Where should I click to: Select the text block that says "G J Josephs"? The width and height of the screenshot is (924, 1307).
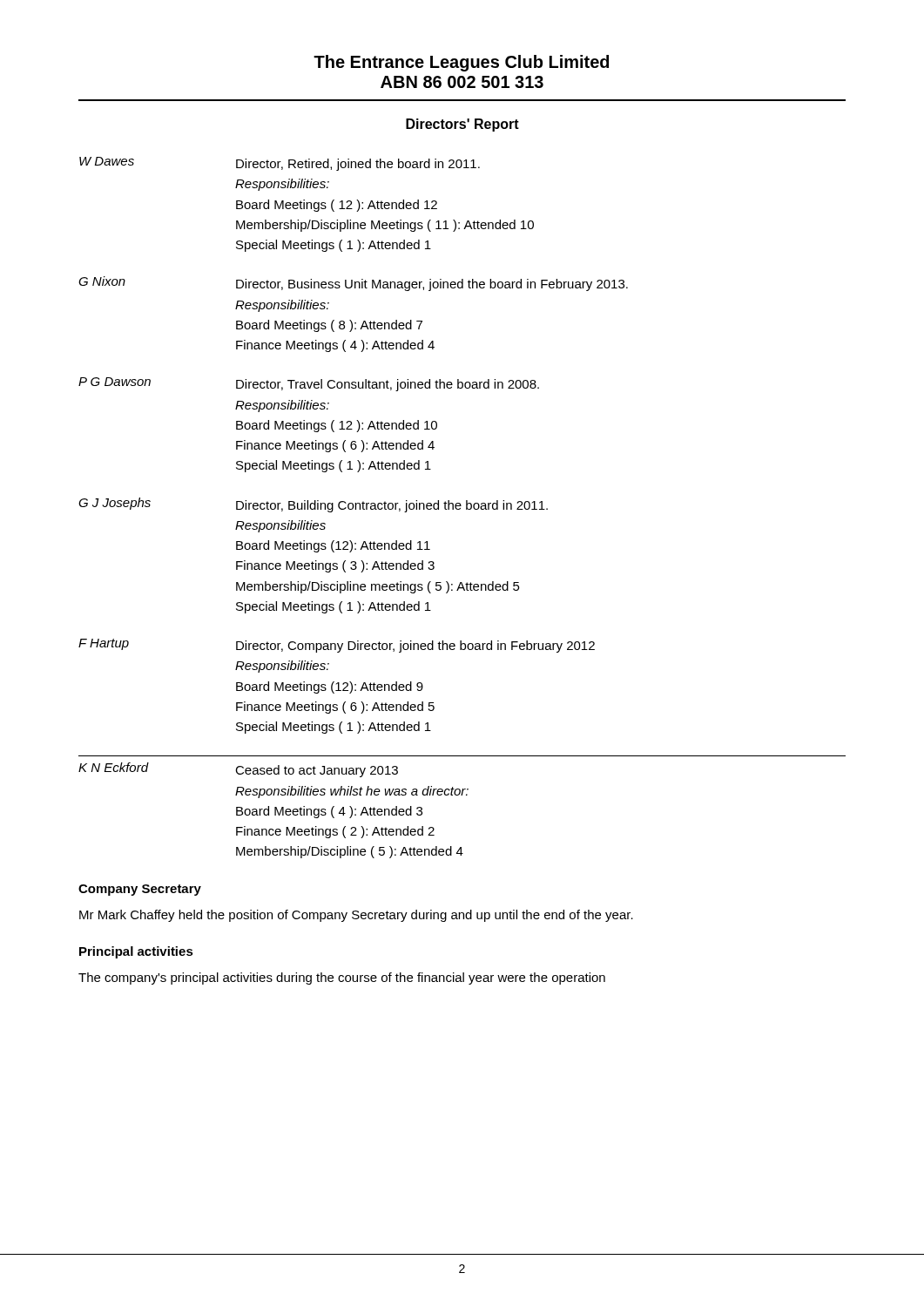[313, 505]
